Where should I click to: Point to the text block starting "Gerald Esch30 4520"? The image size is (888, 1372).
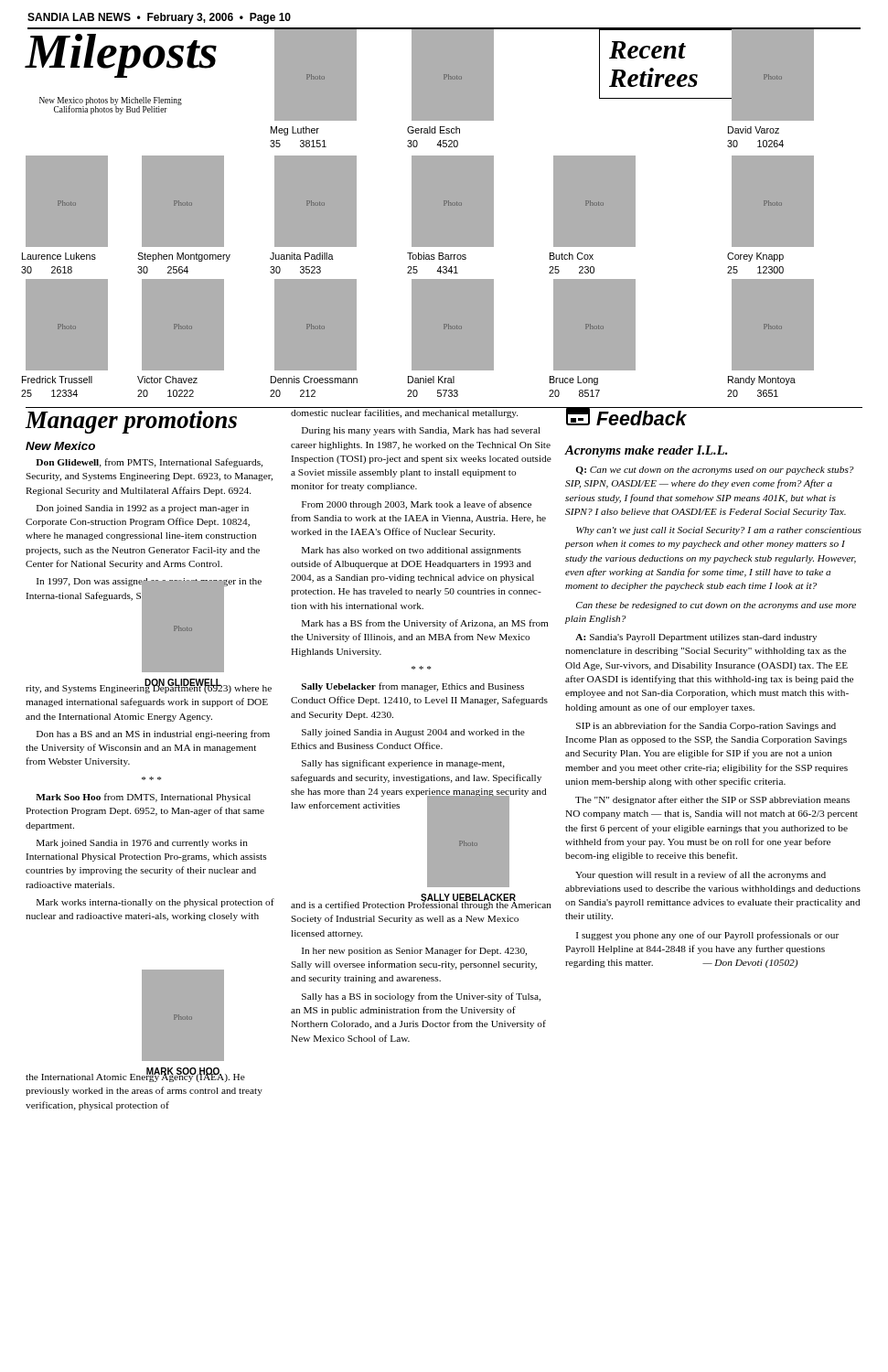(434, 137)
